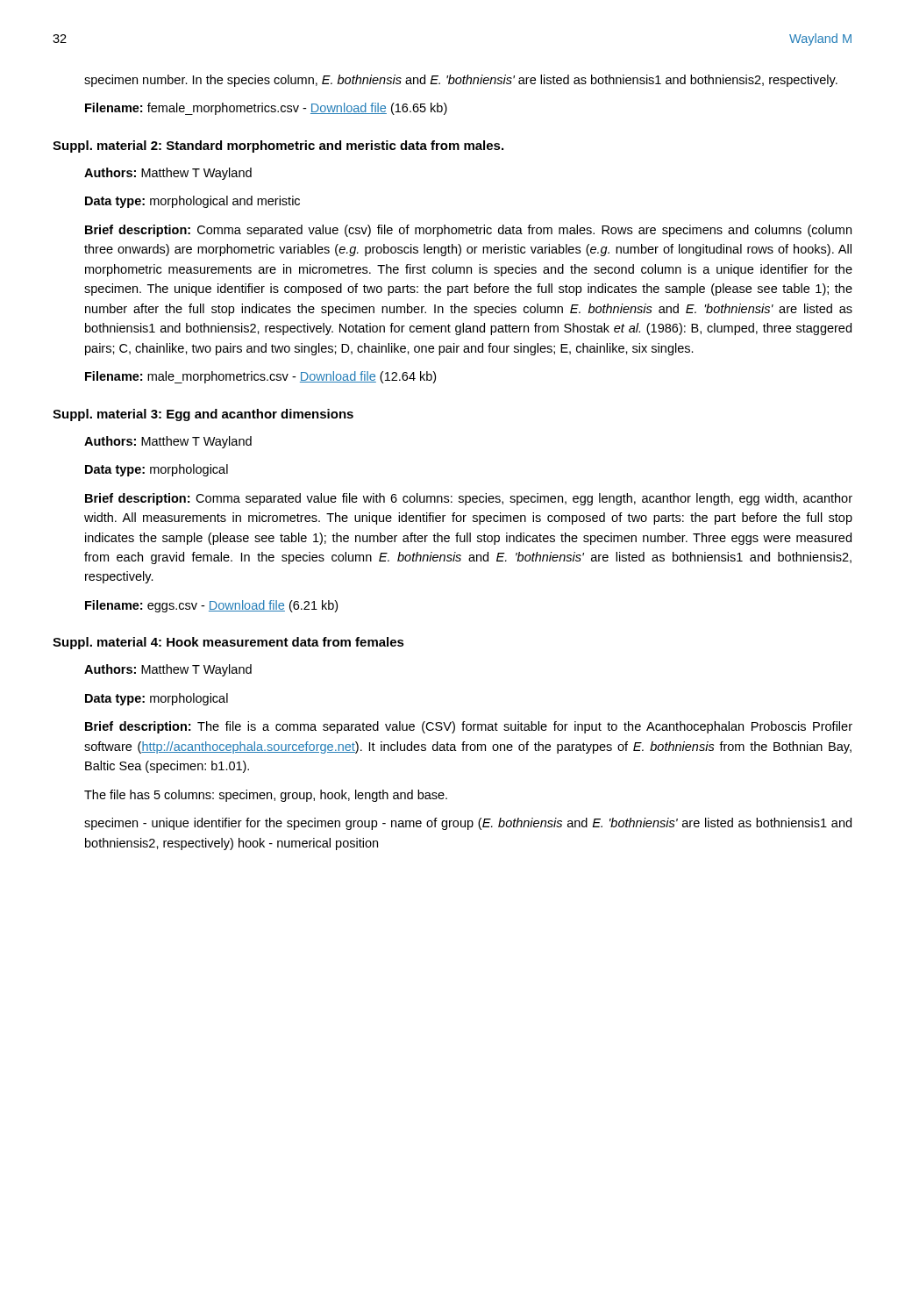
Task: Select the element starting "specimen number. In the species column,"
Action: point(461,80)
